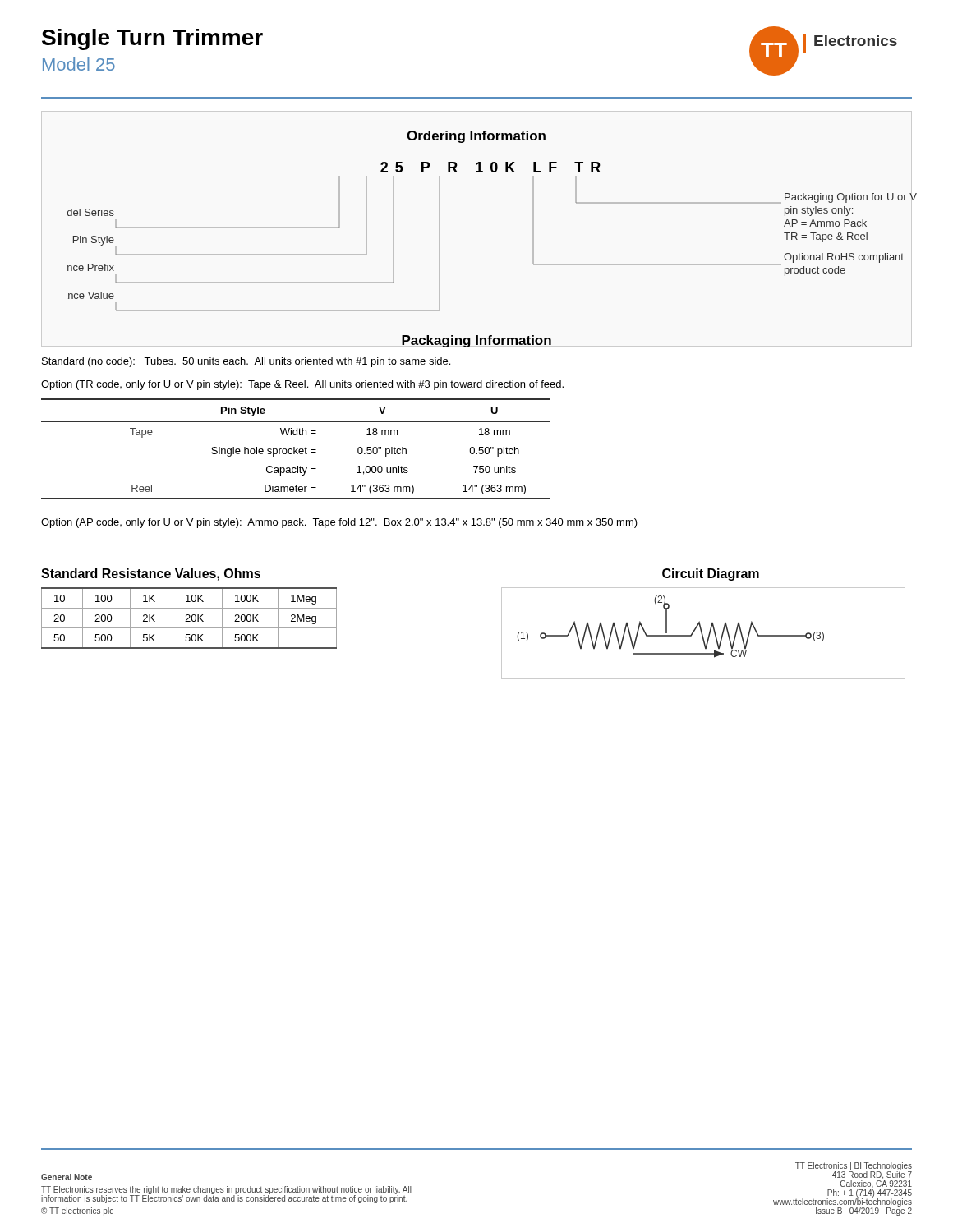Screen dimensions: 1232x953
Task: Click on the section header that says "Standard Resistance Values, Ohms"
Action: [151, 574]
